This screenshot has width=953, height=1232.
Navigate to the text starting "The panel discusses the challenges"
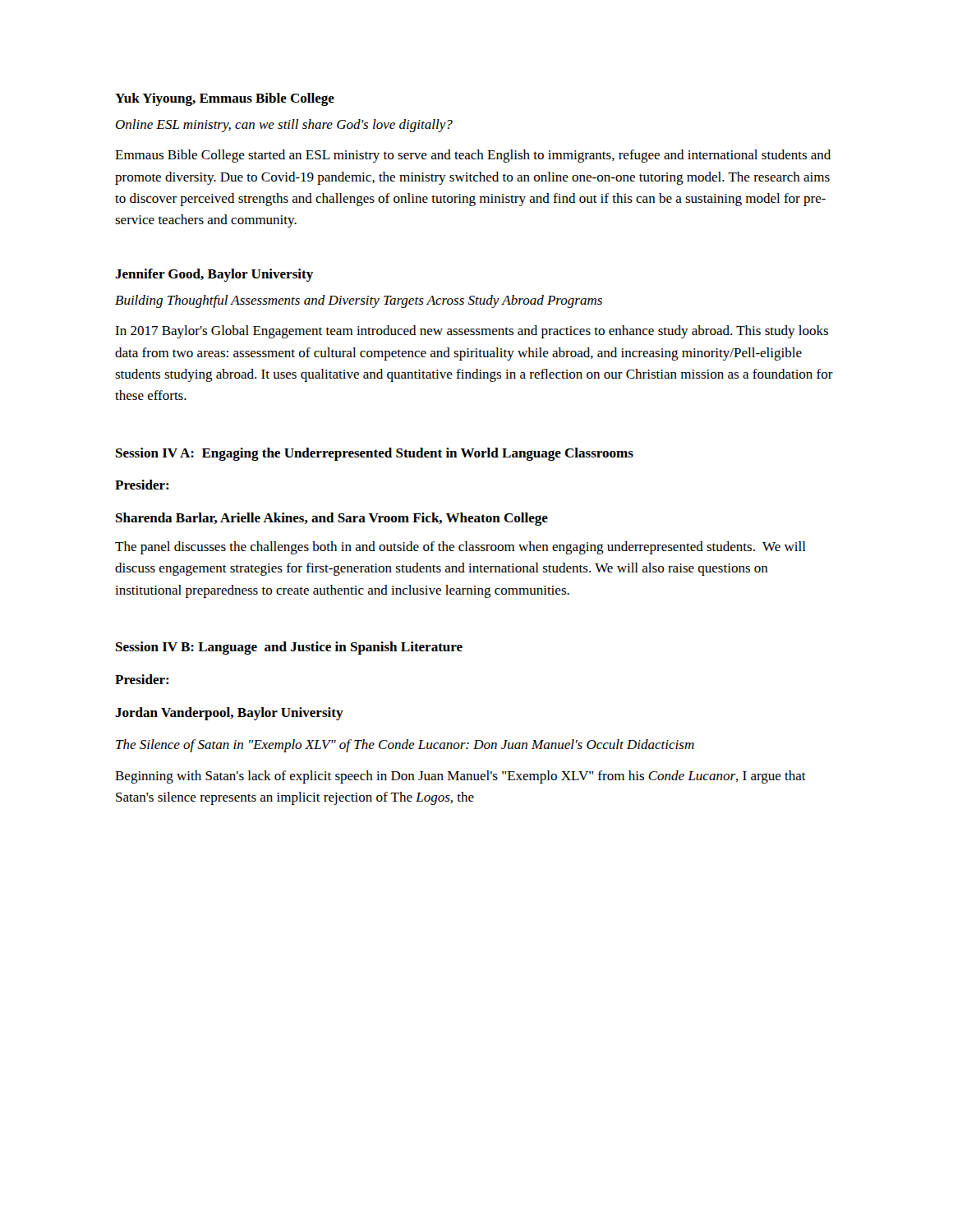[476, 569]
